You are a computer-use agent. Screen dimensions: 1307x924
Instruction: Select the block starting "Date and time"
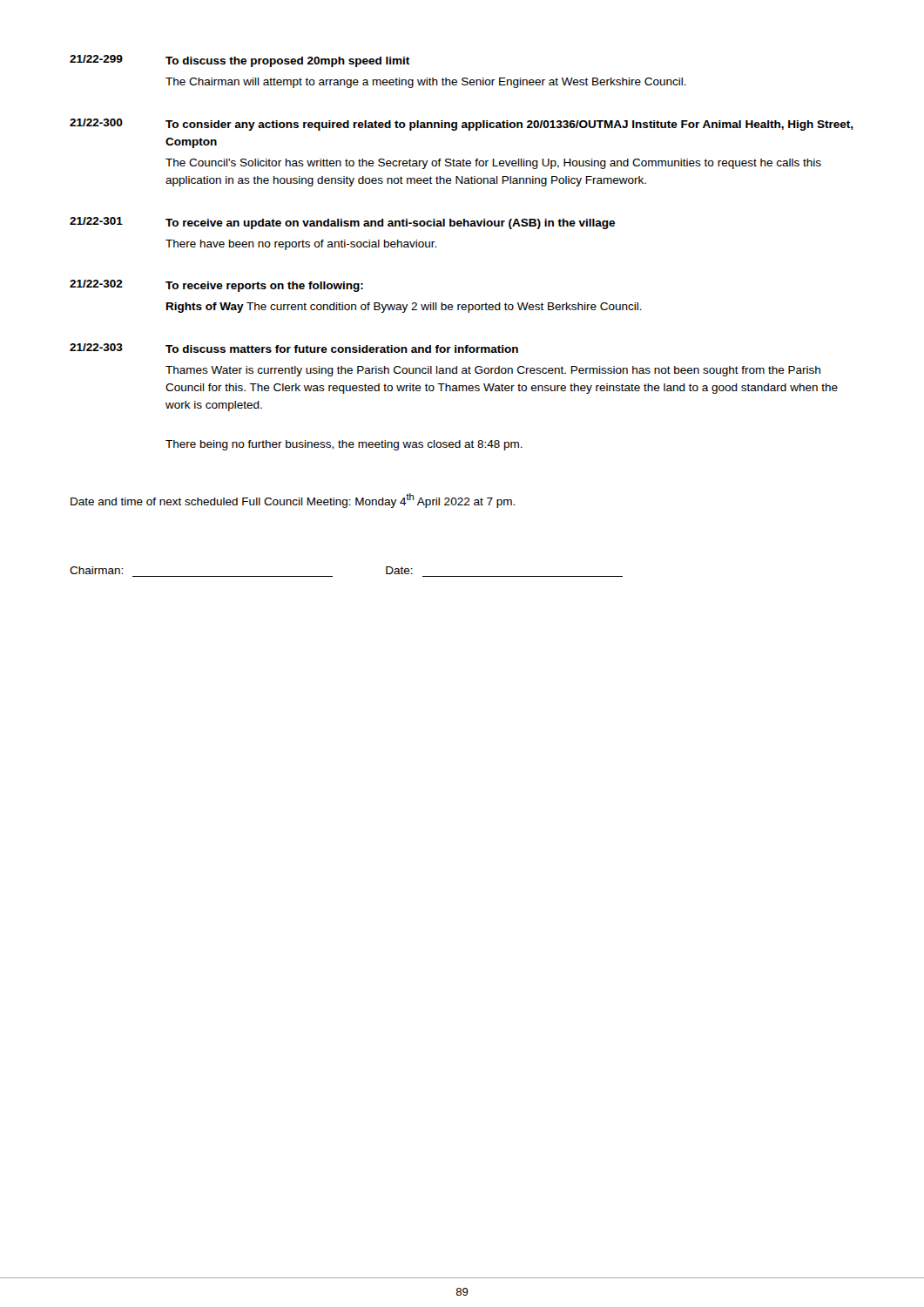(x=293, y=499)
